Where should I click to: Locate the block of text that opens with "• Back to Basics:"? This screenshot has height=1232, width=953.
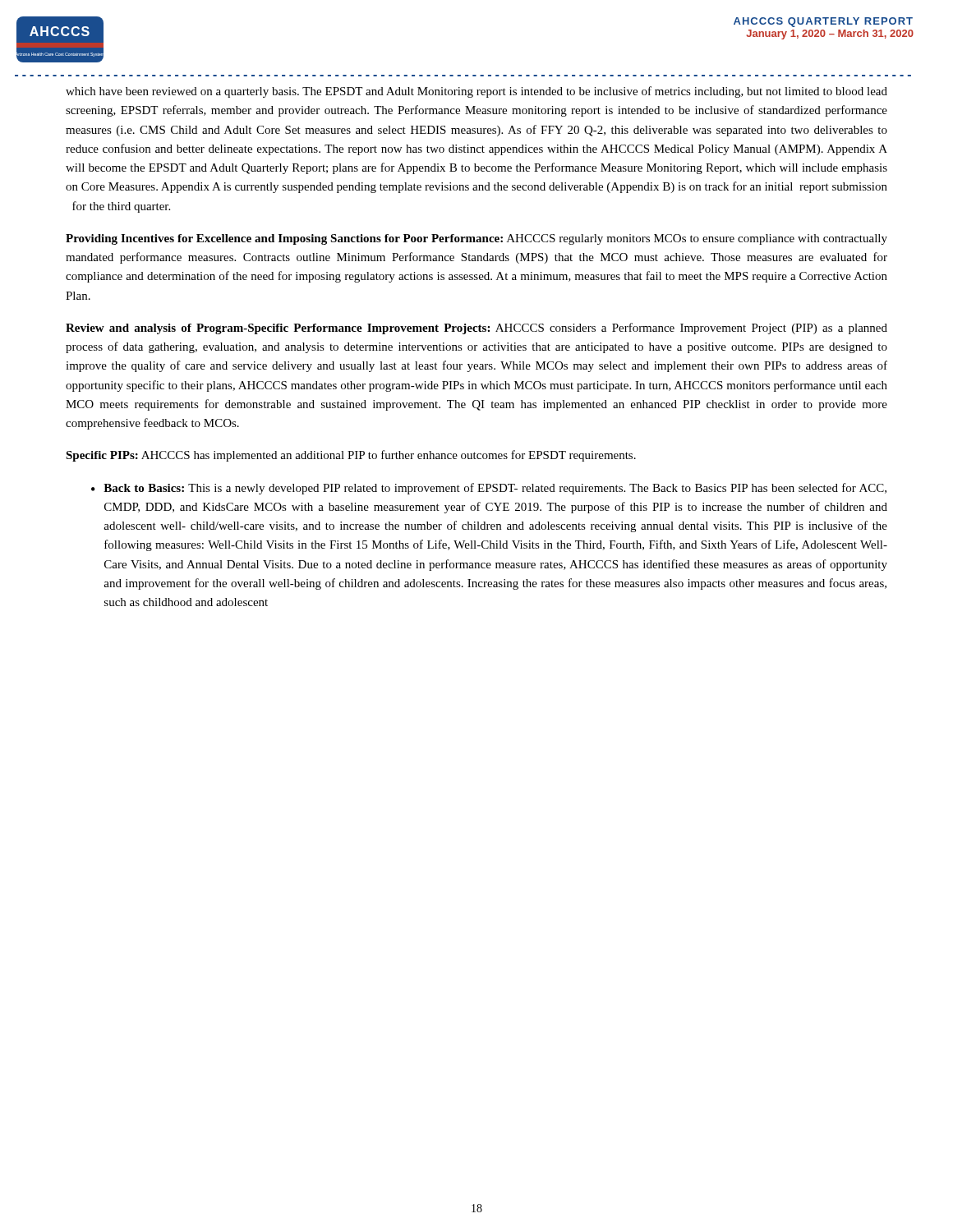point(489,545)
